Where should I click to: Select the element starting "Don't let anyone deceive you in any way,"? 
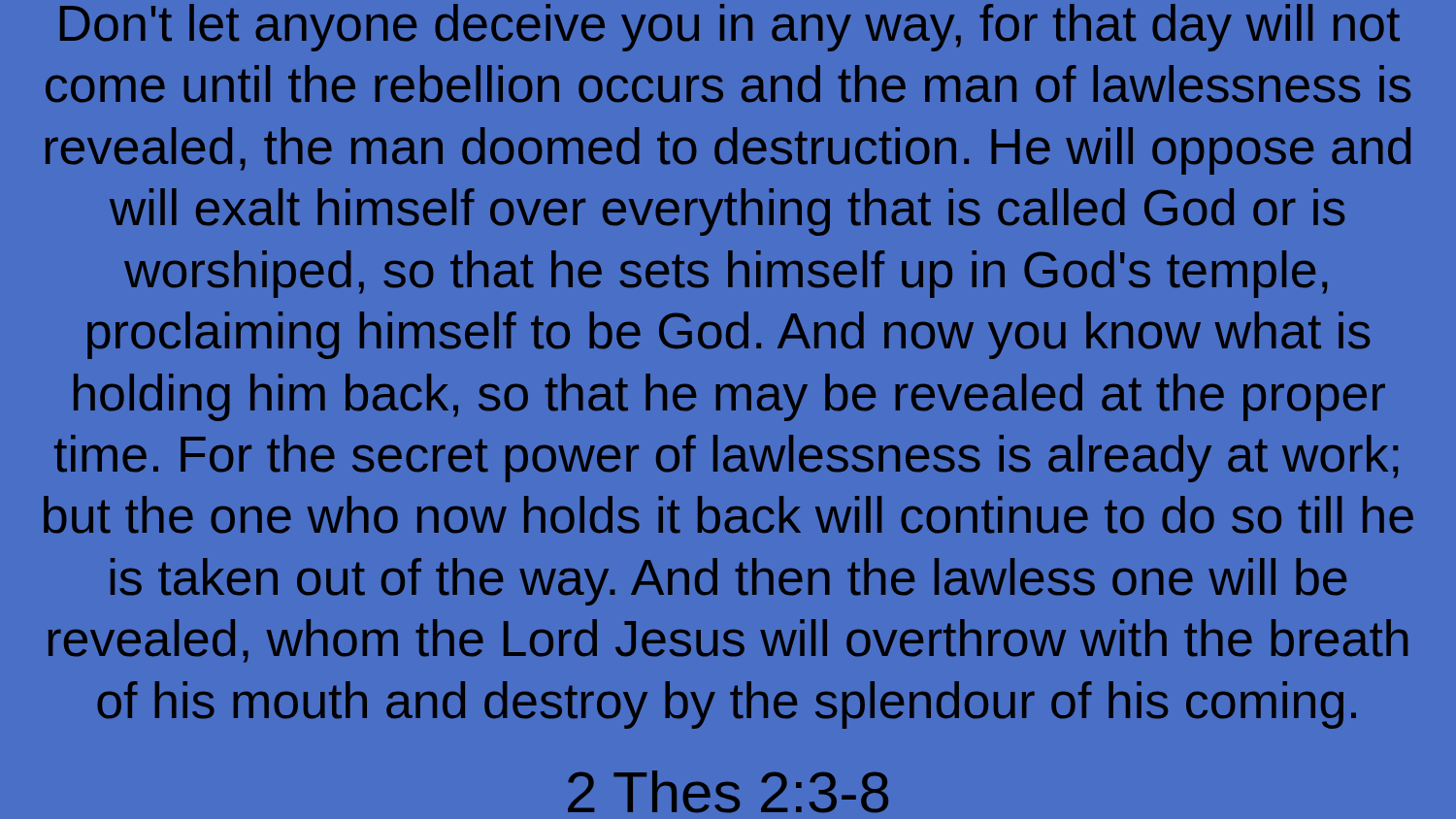point(728,364)
